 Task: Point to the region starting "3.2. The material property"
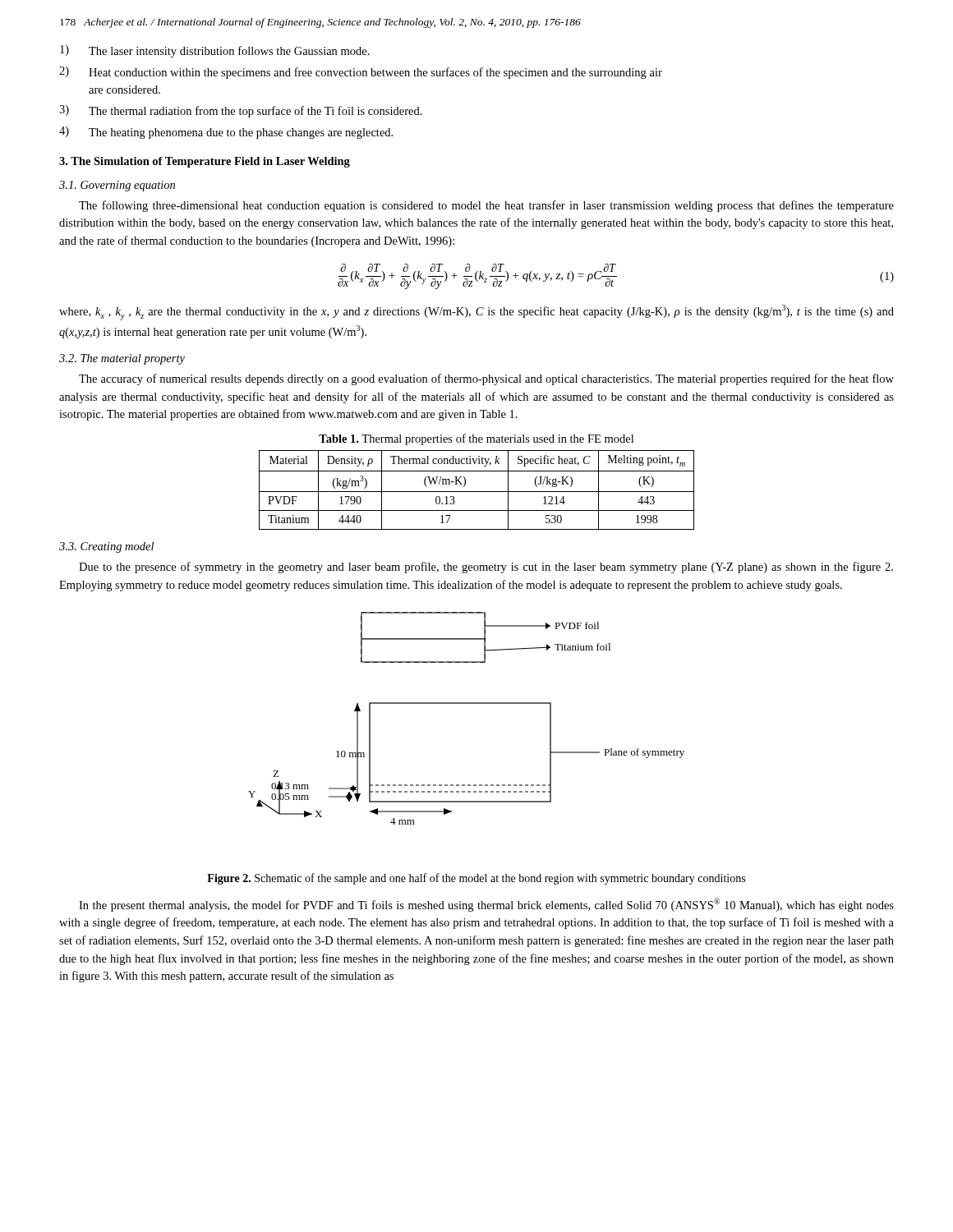coord(122,358)
